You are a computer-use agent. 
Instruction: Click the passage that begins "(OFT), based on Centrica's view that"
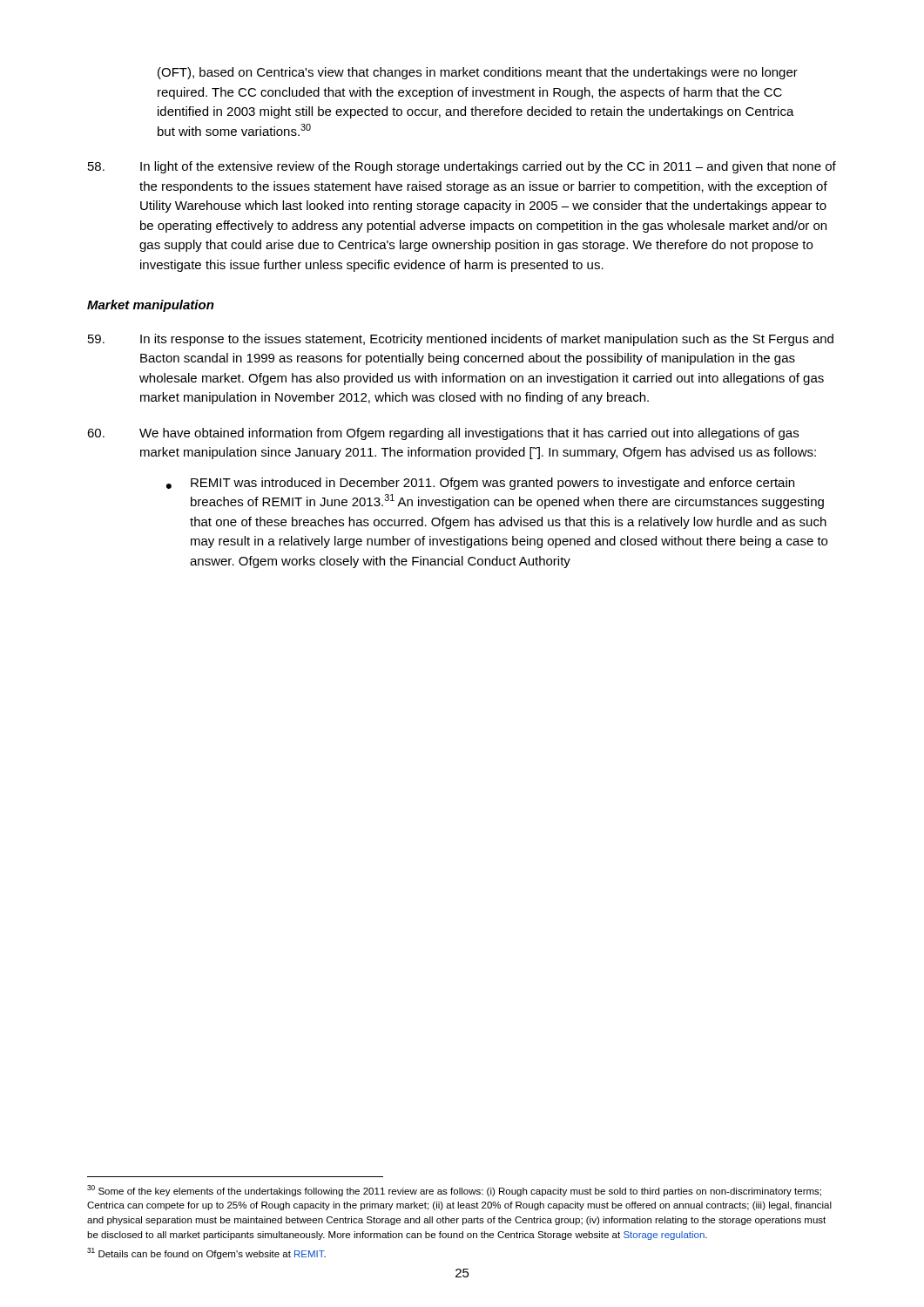coord(477,101)
